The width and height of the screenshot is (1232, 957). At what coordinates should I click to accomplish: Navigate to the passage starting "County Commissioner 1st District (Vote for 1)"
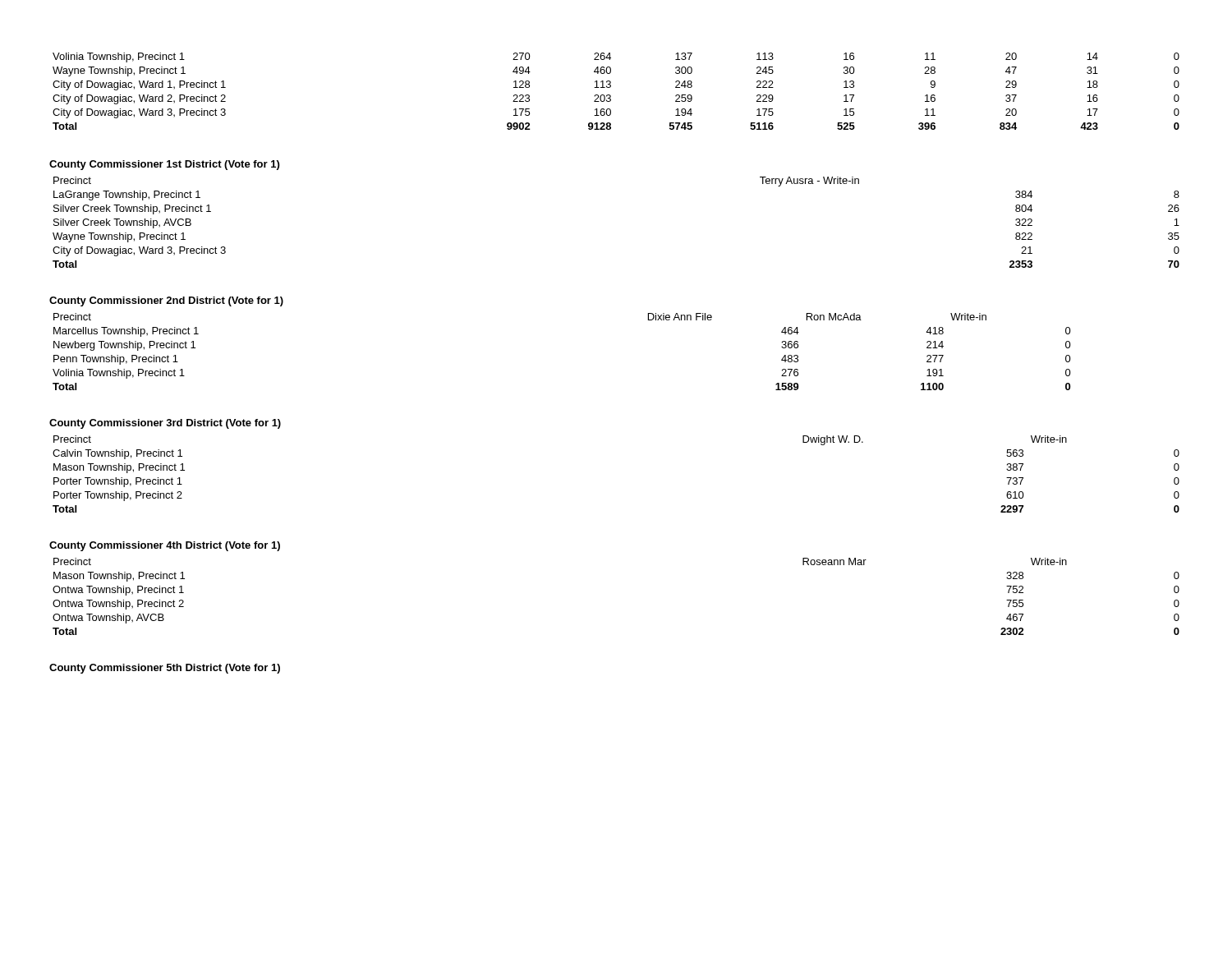click(x=165, y=164)
